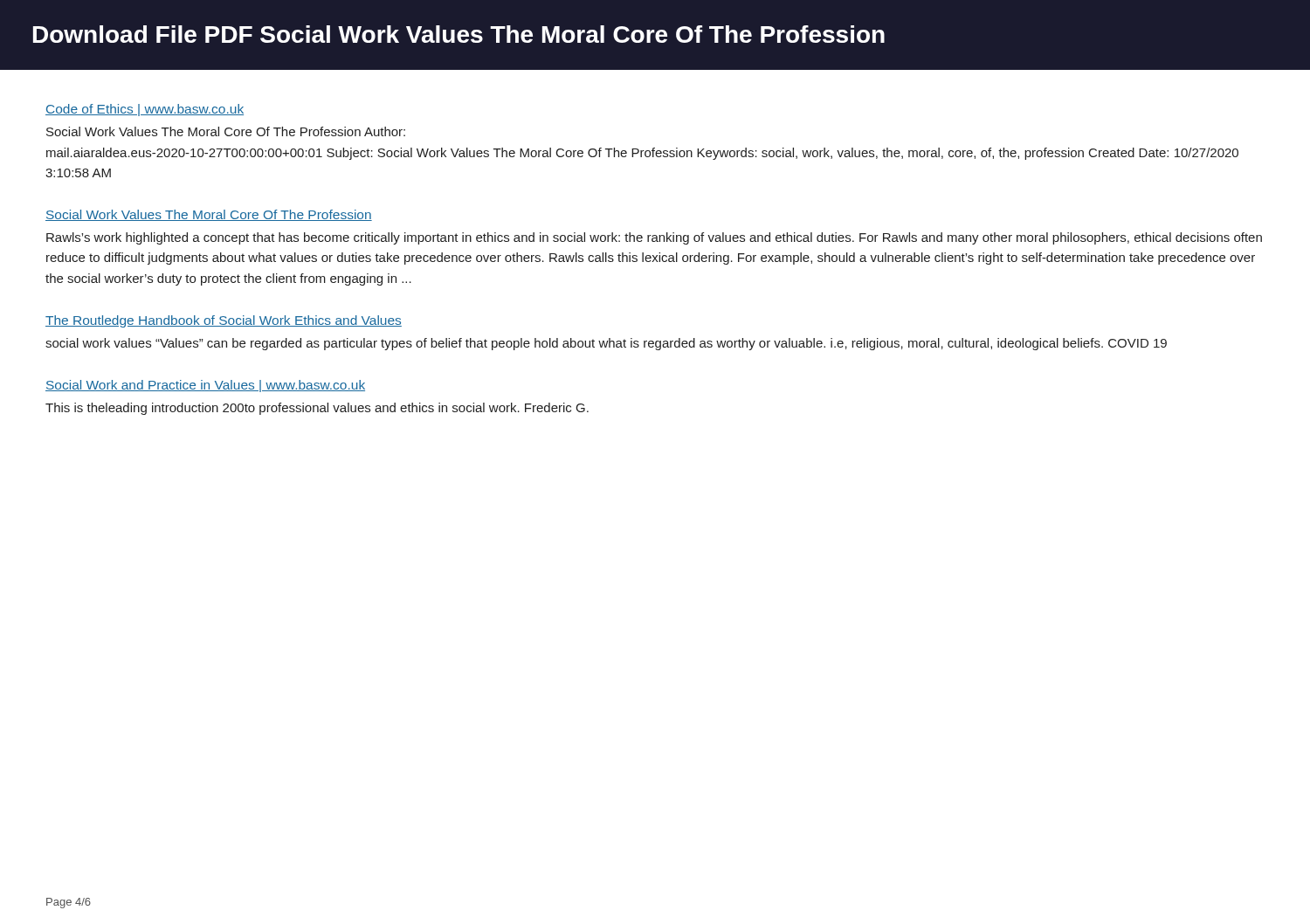Click on the region starting "The Routledge Handbook of Social Work"
1310x924 pixels.
[224, 320]
